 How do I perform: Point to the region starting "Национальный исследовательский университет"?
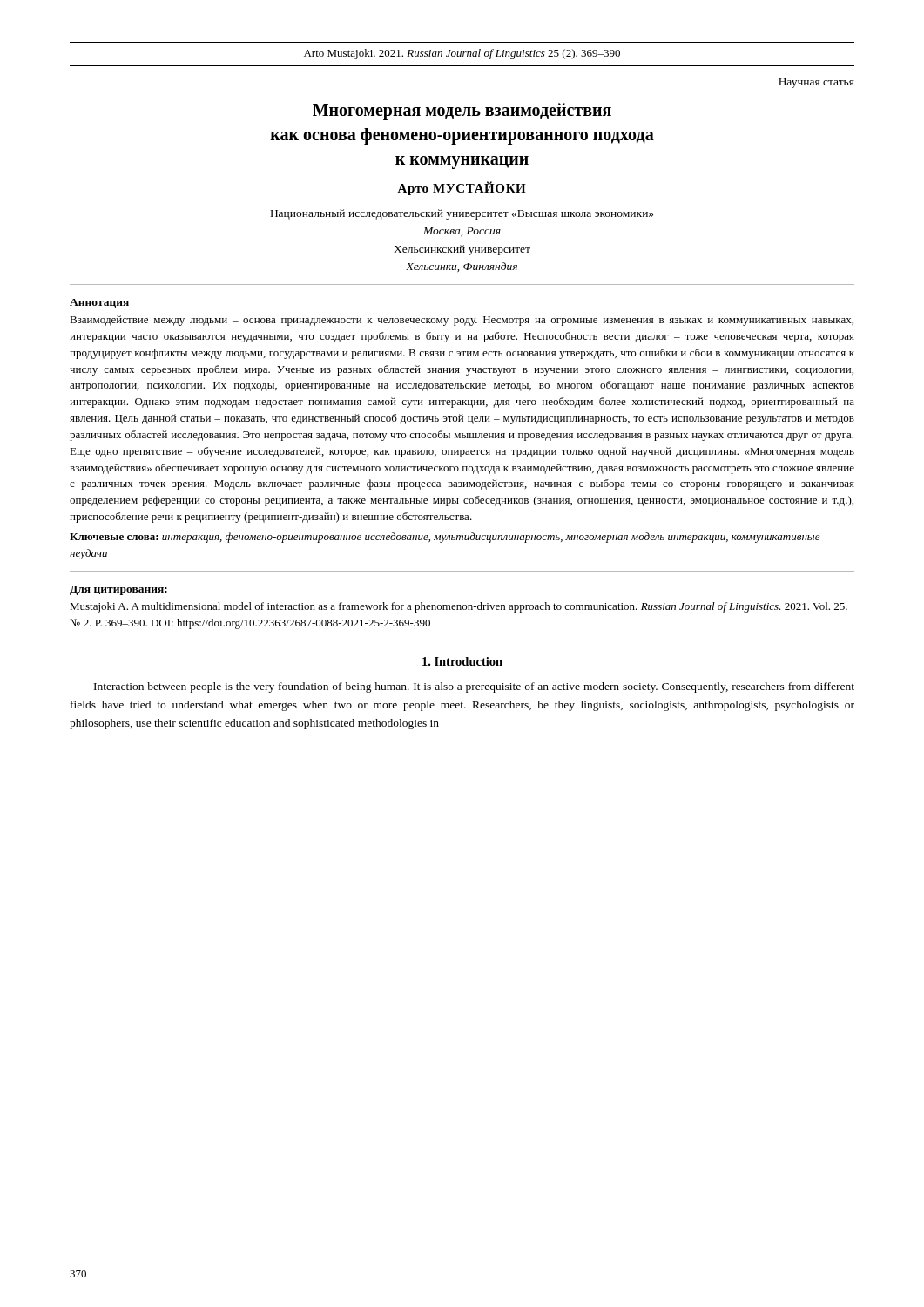[x=462, y=240]
